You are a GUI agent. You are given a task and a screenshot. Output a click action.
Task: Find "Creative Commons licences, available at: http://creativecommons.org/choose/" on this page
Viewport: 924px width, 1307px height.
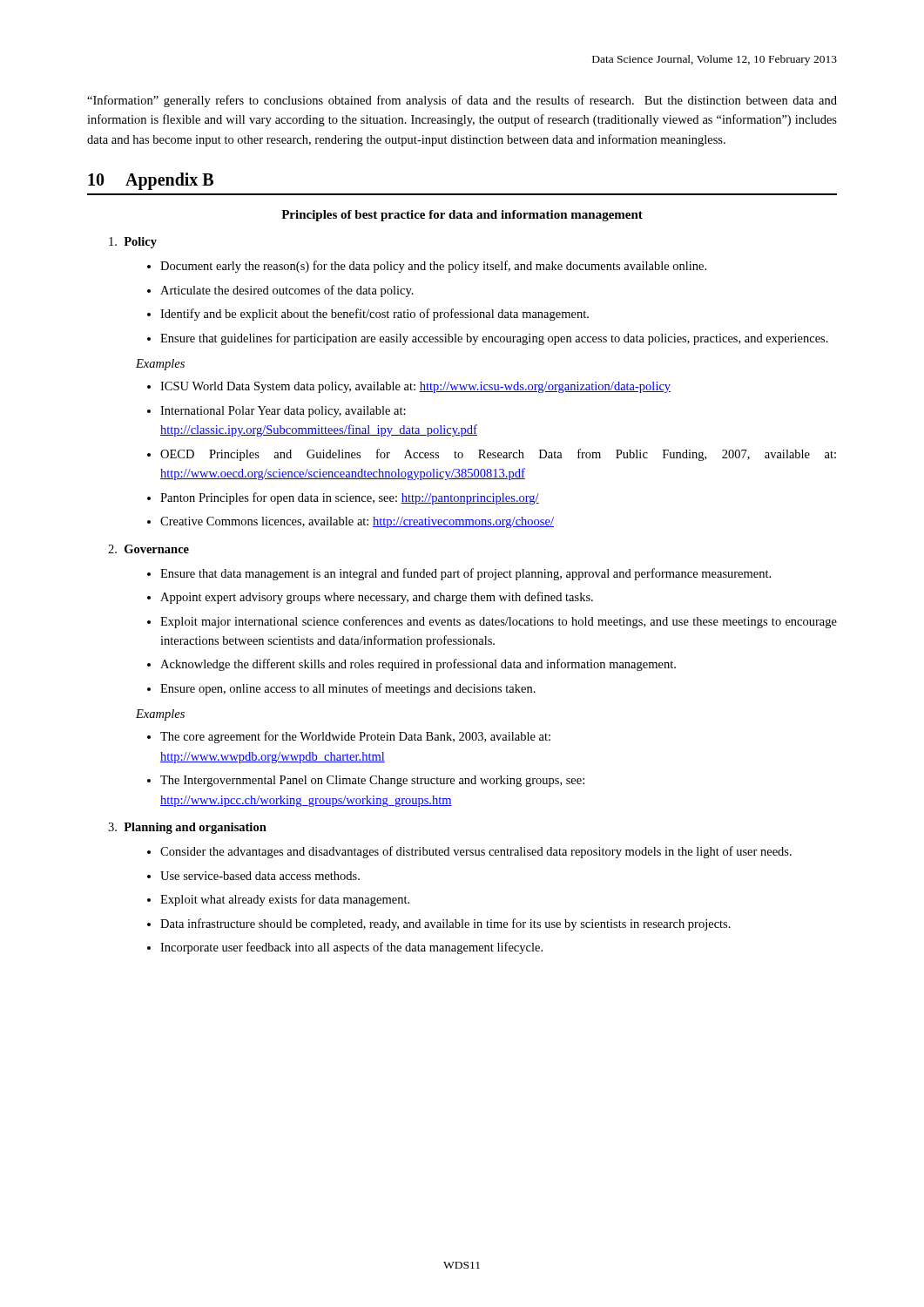point(357,521)
